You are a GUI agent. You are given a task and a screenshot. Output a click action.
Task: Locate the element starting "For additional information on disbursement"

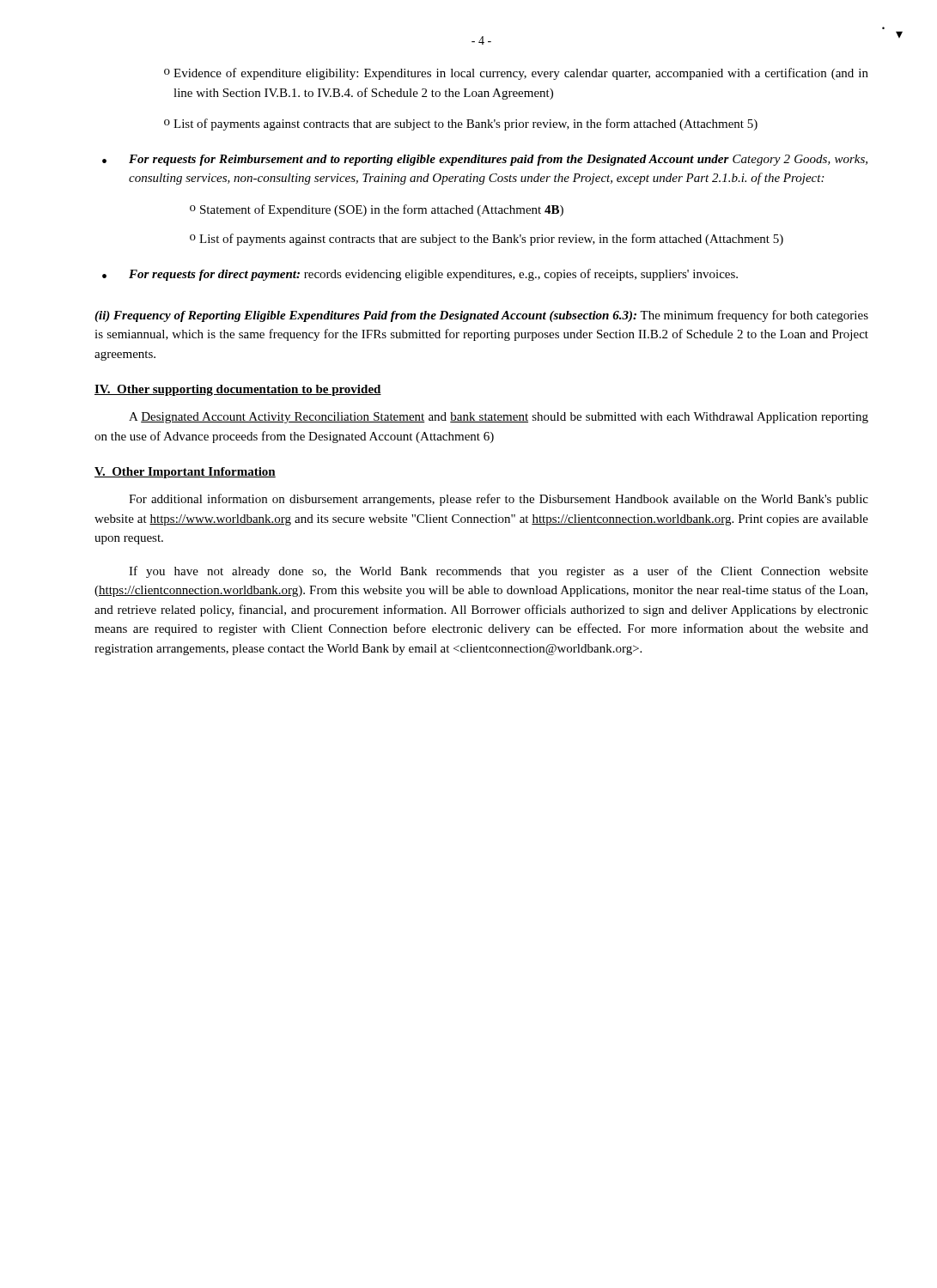(481, 518)
